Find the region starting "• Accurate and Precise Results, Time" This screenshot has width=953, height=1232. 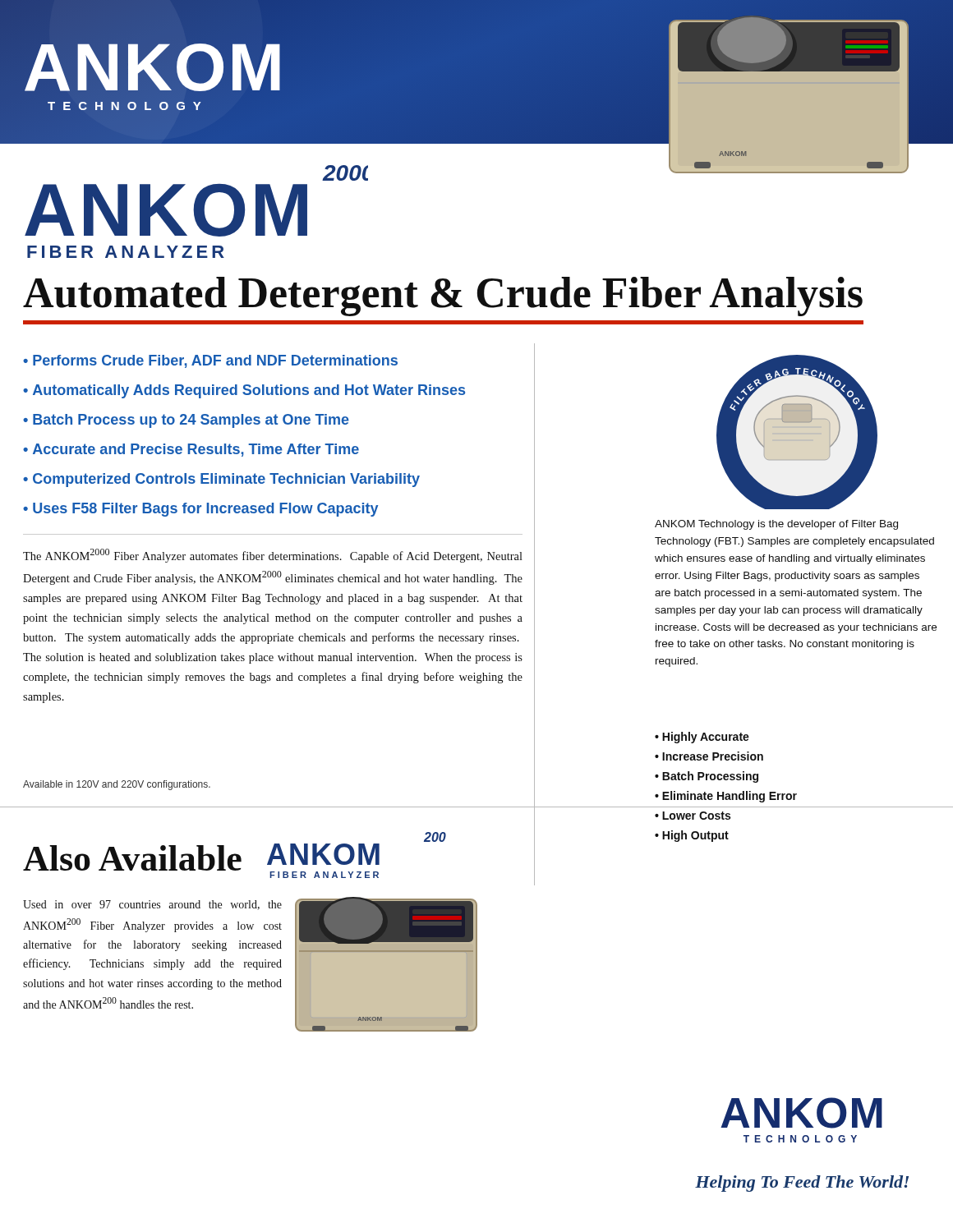[x=191, y=449]
